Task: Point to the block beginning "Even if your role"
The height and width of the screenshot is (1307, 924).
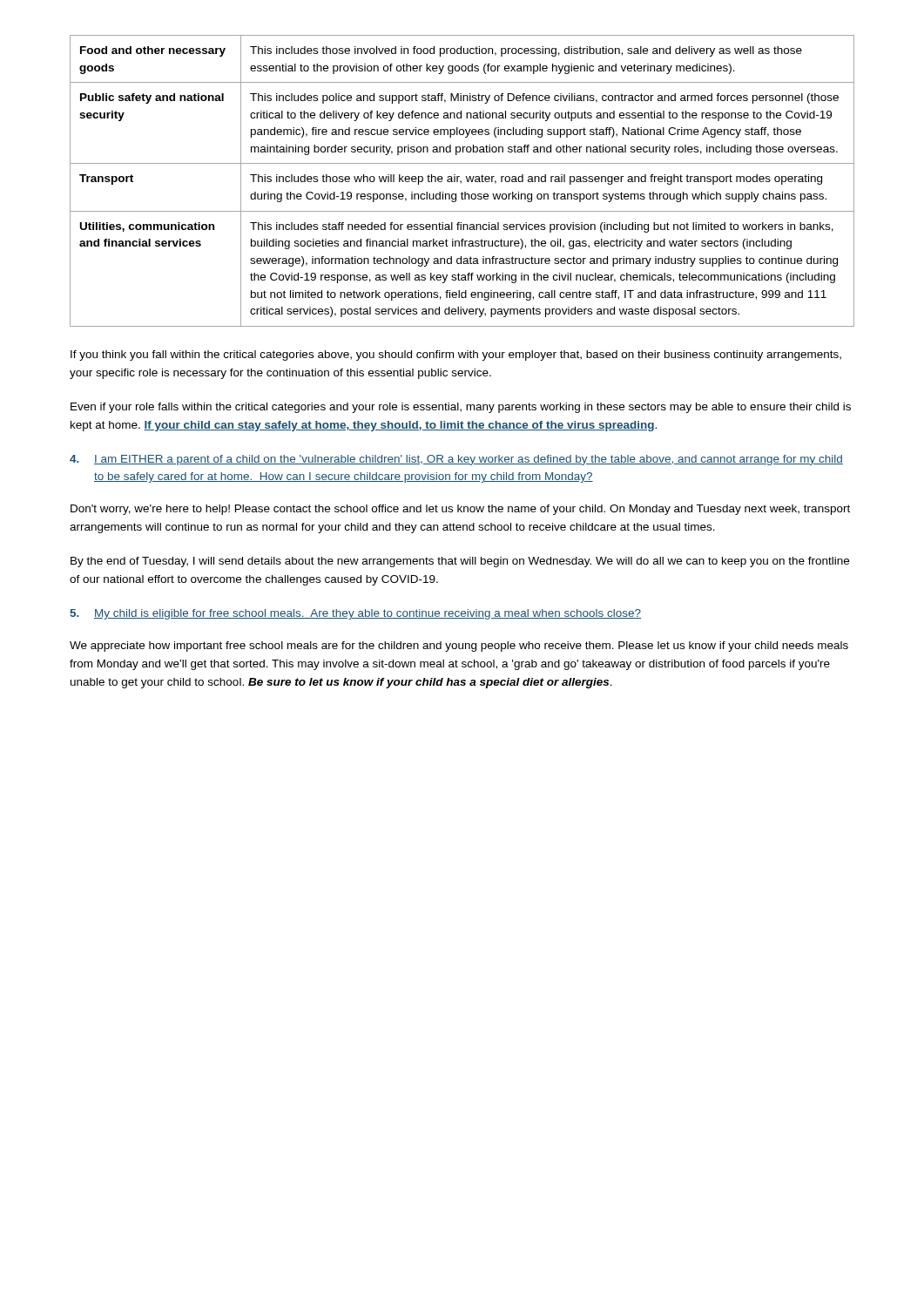Action: (x=460, y=415)
